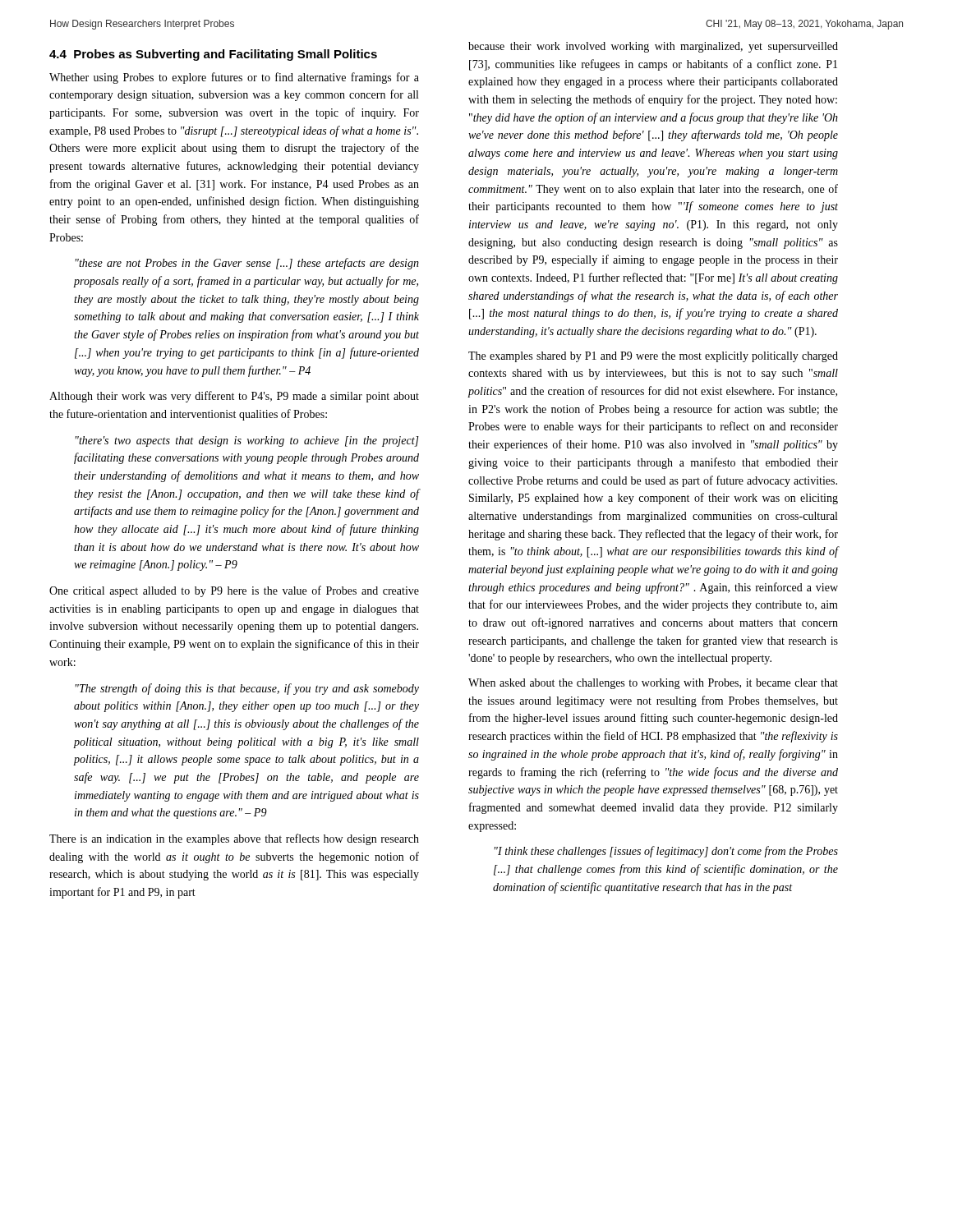Click on the text block that says "When asked about the"
The width and height of the screenshot is (953, 1232).
653,754
